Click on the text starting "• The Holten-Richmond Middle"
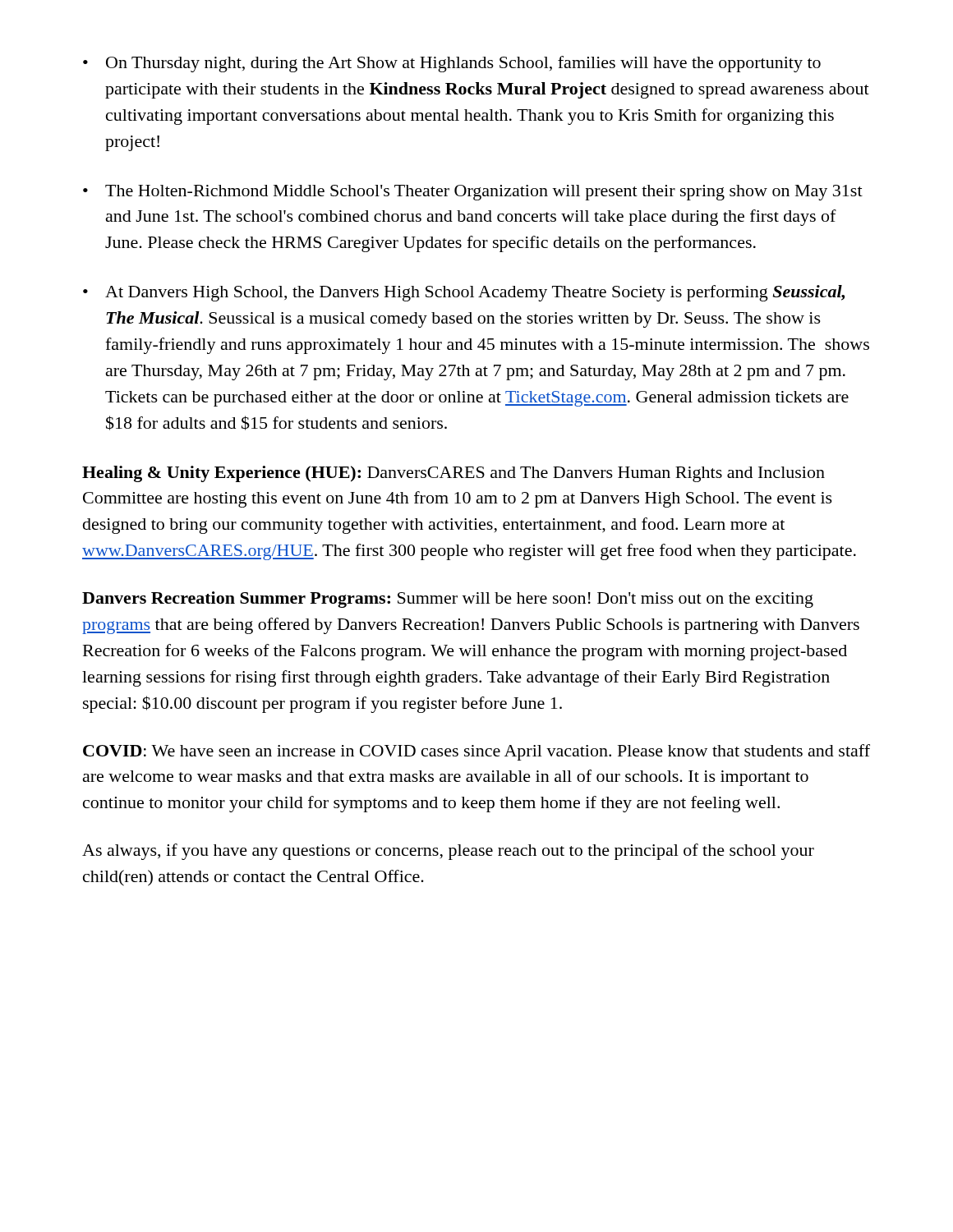This screenshot has width=953, height=1232. coord(476,216)
